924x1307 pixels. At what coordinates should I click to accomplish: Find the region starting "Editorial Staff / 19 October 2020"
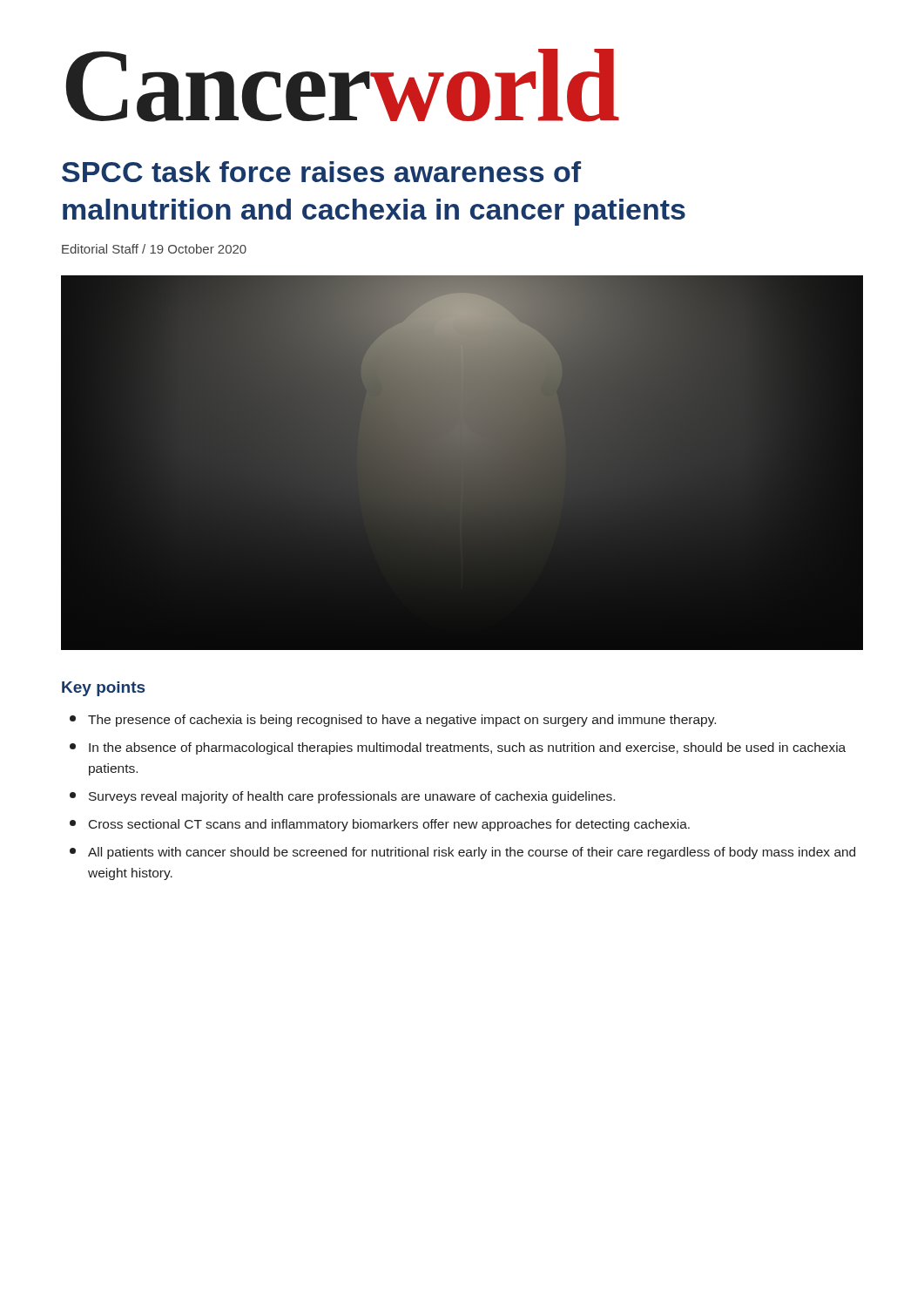click(x=154, y=249)
